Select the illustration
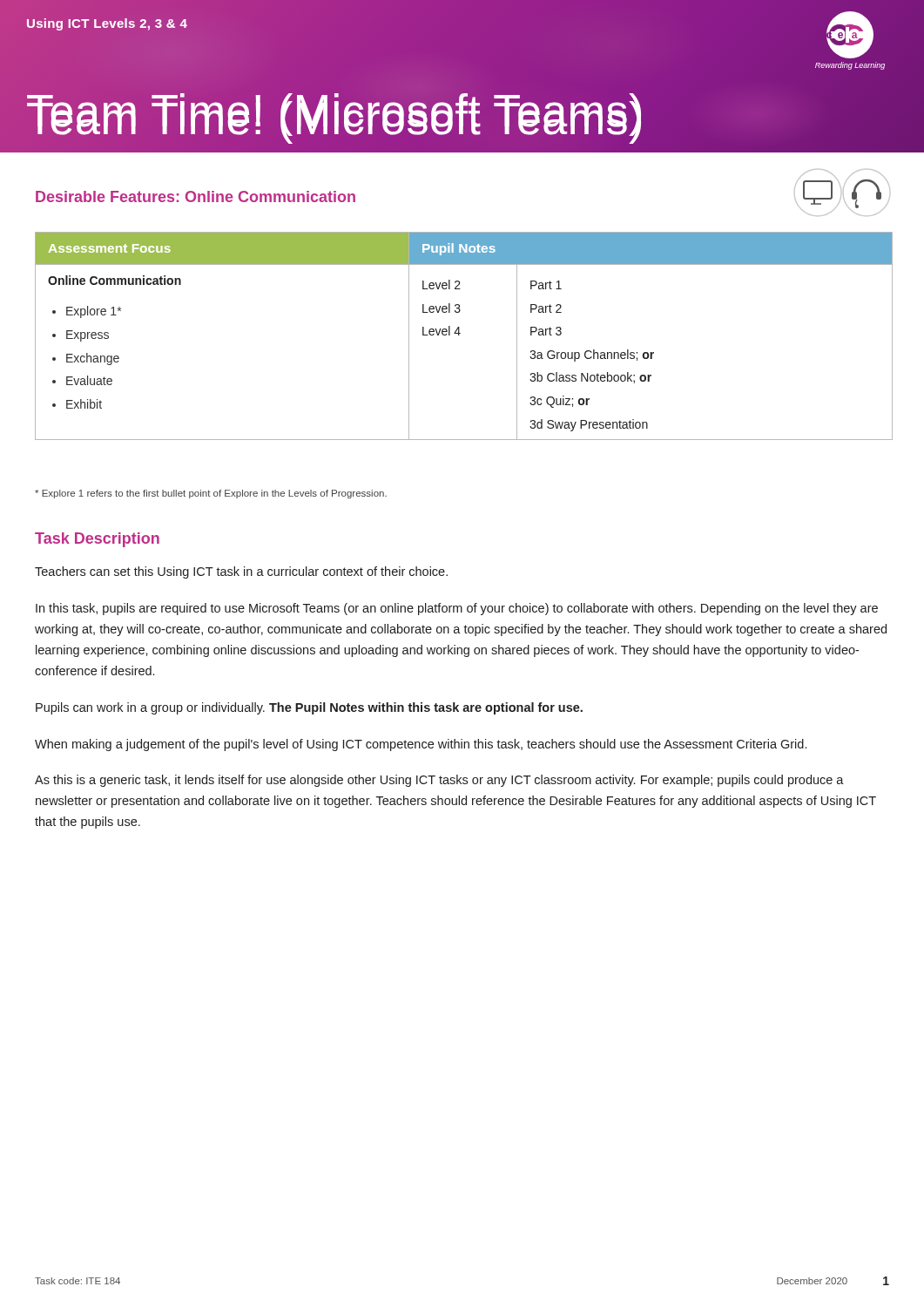This screenshot has width=924, height=1307. (x=842, y=193)
